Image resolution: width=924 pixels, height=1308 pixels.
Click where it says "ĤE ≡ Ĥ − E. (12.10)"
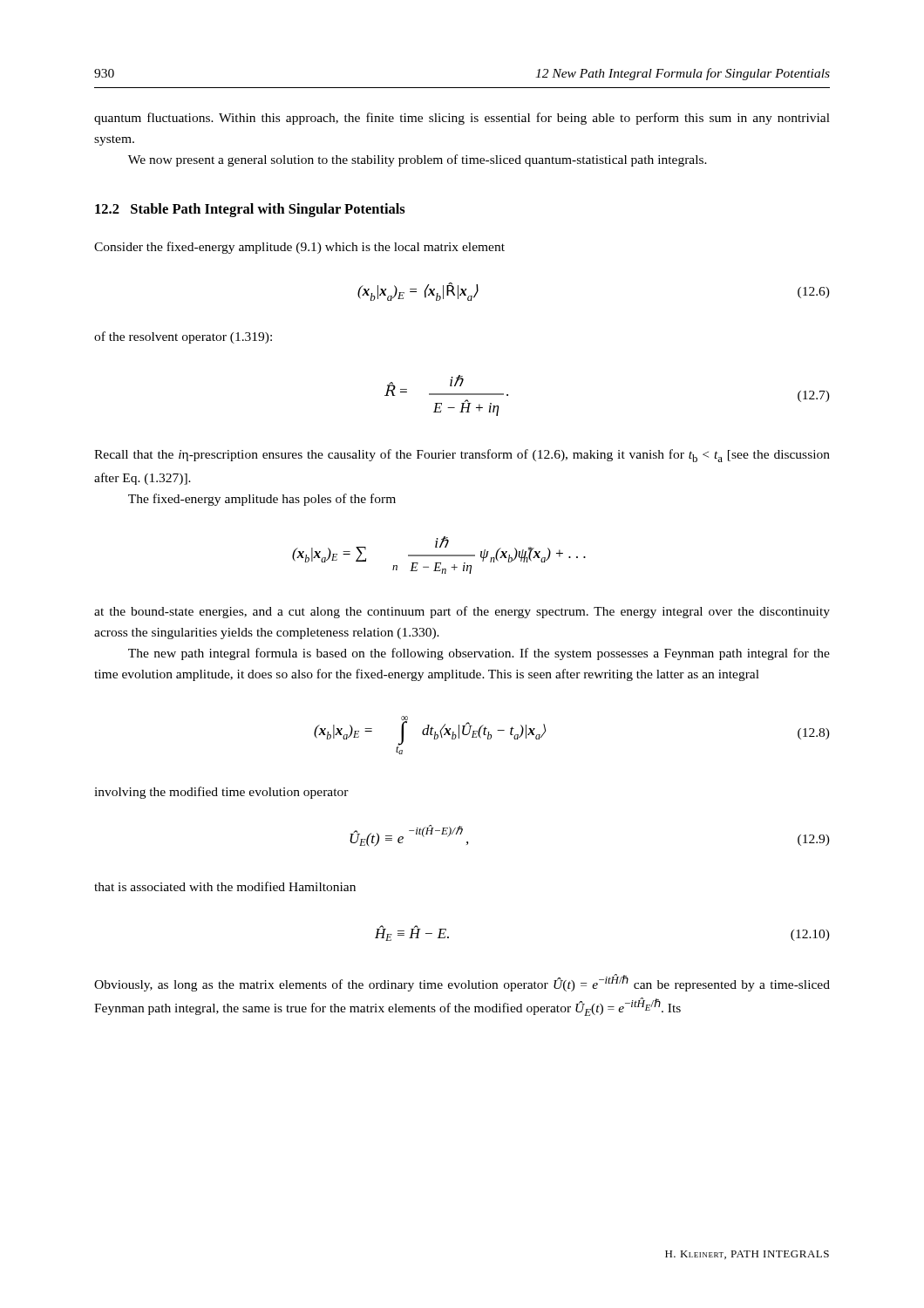click(x=414, y=933)
